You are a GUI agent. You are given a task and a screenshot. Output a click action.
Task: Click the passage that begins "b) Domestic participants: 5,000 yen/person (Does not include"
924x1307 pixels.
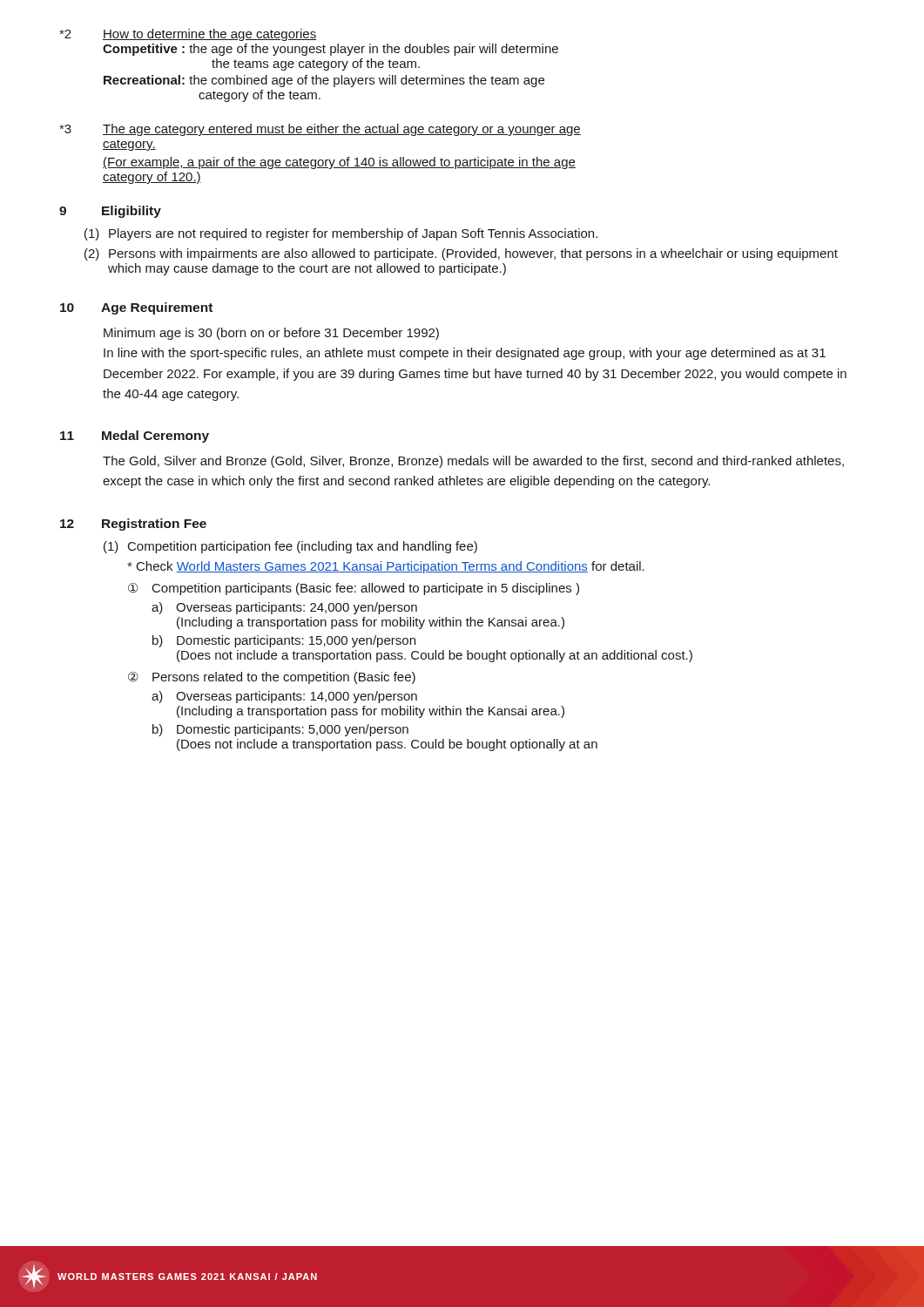click(x=508, y=736)
